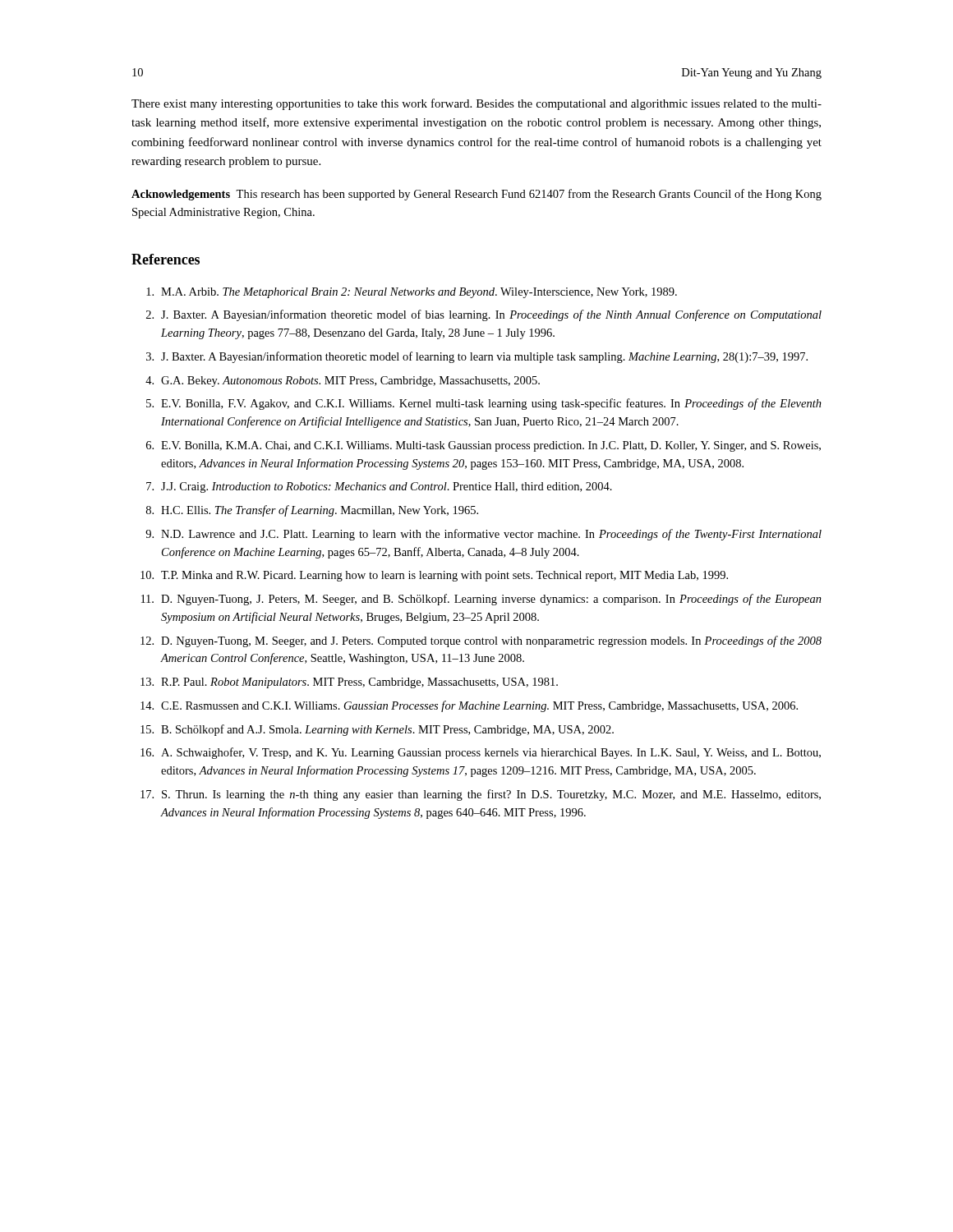The image size is (953, 1232).
Task: Point to the text block starting "2. J. Baxter."
Action: 476,324
